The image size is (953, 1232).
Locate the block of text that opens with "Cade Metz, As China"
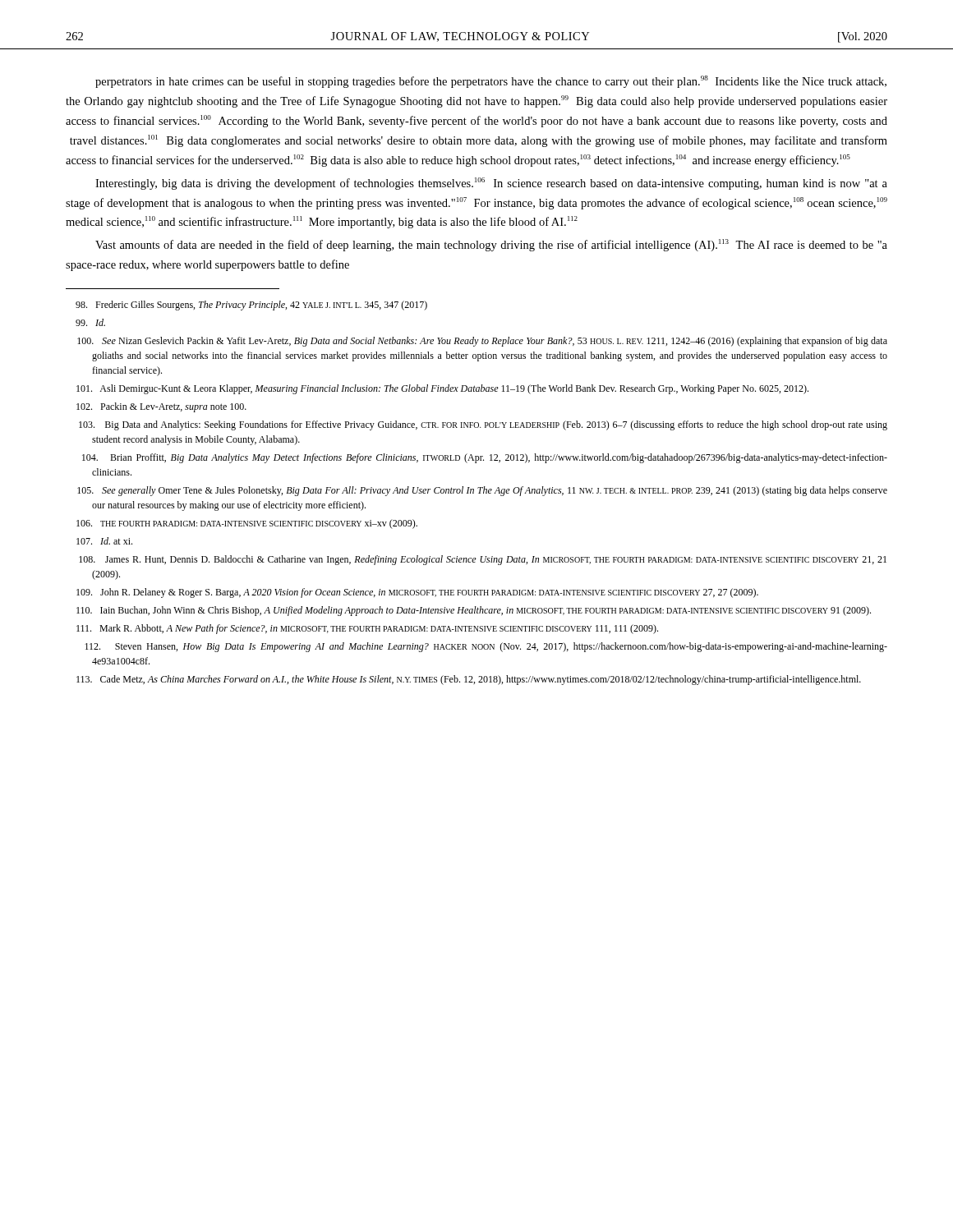click(464, 679)
